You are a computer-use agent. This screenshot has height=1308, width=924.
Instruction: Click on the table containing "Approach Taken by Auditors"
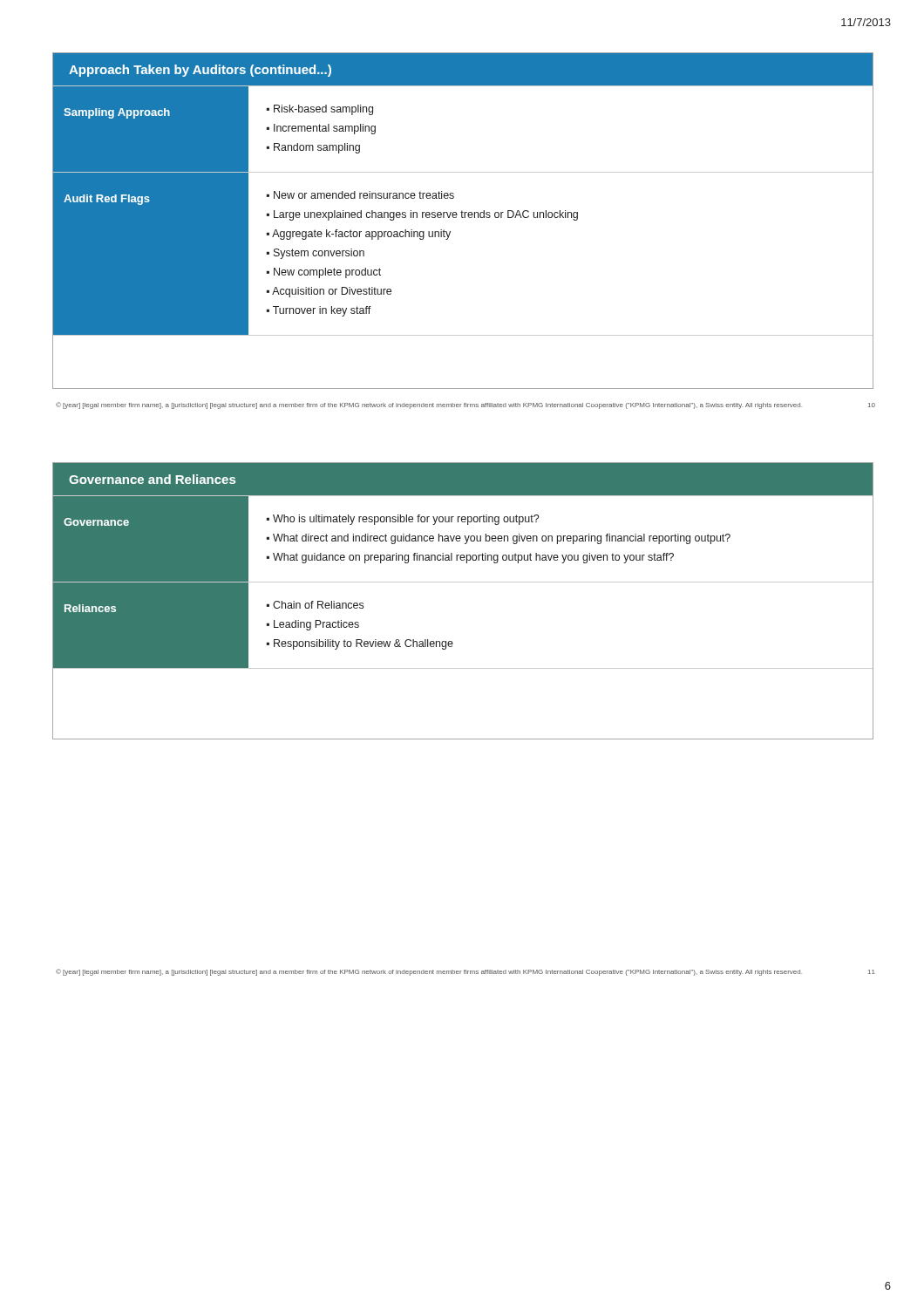pyautogui.click(x=463, y=221)
